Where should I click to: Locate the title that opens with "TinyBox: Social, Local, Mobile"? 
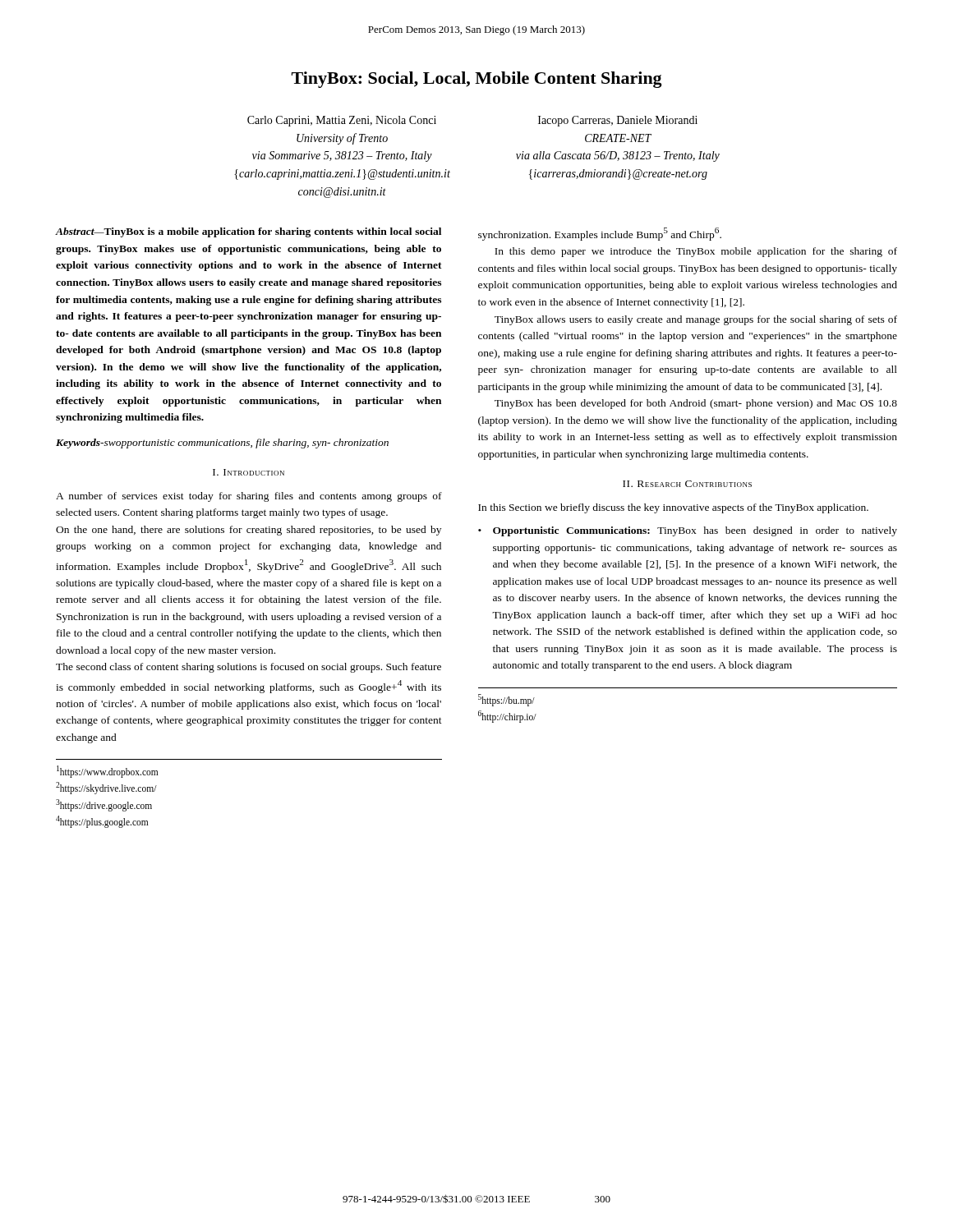point(476,78)
